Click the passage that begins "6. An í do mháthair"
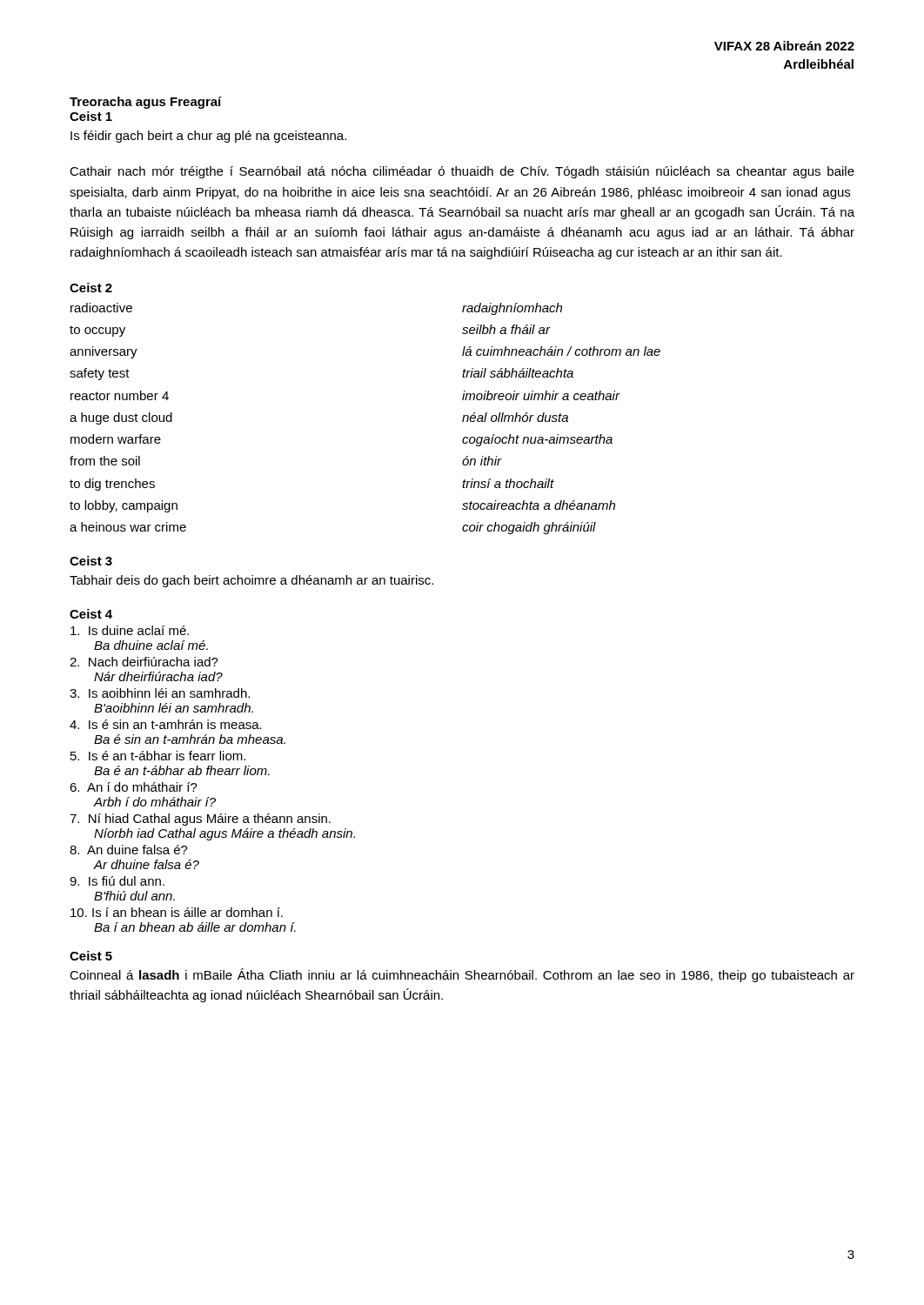This screenshot has width=924, height=1305. click(134, 787)
